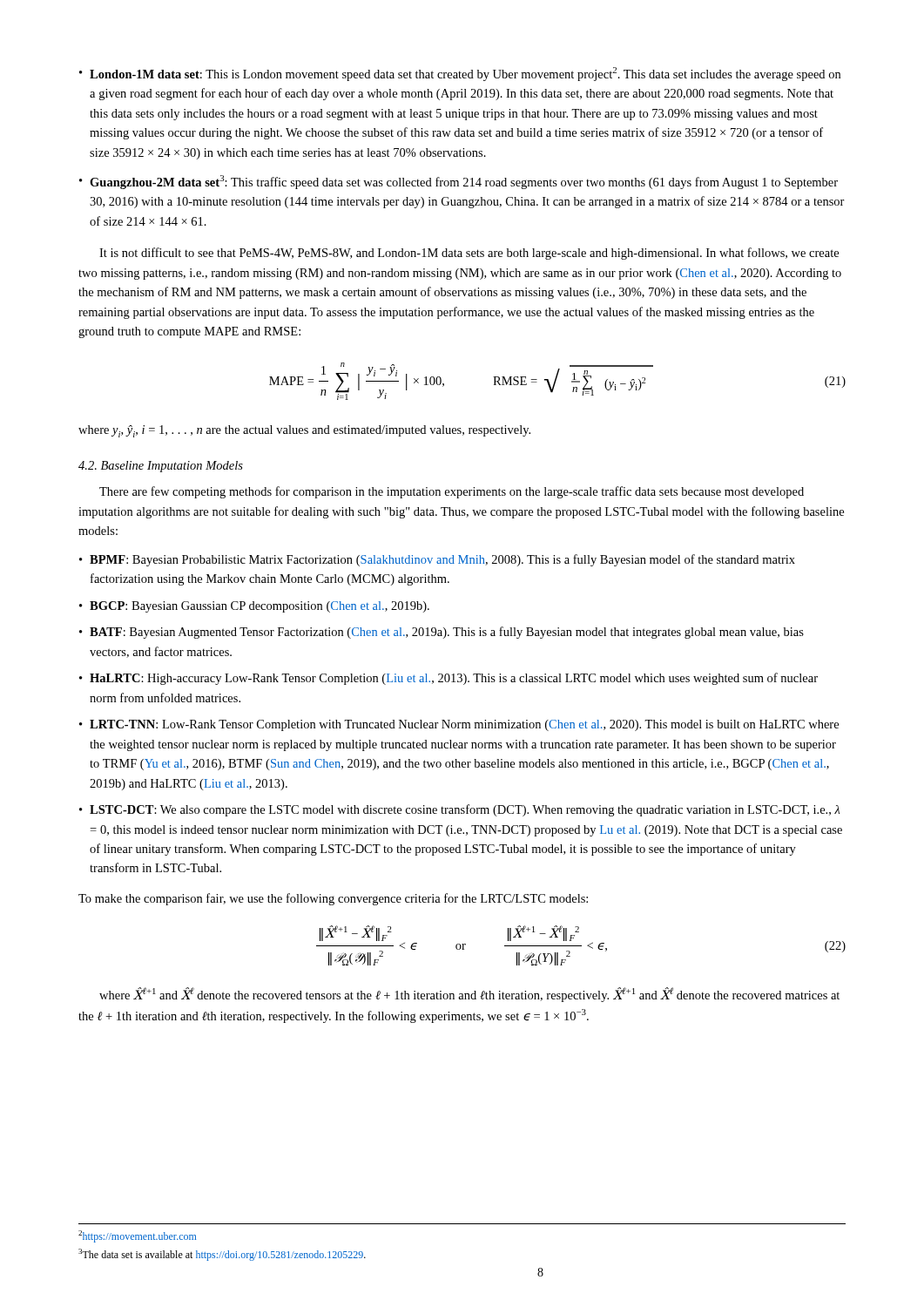The image size is (924, 1307).
Task: Navigate to the region starting "• BPMF: Bayesian"
Action: coord(462,569)
